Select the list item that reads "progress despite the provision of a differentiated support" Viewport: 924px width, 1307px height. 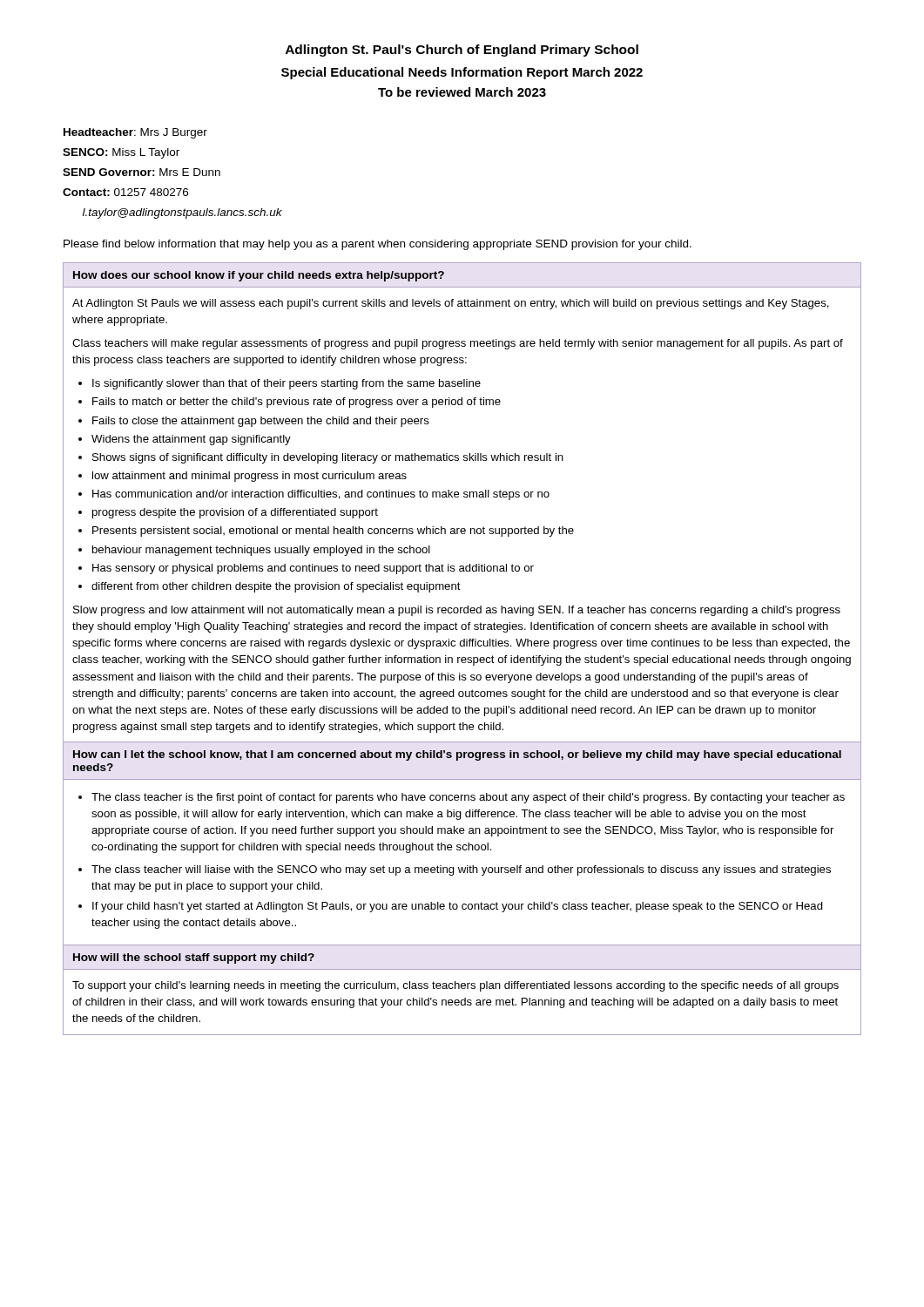(235, 512)
